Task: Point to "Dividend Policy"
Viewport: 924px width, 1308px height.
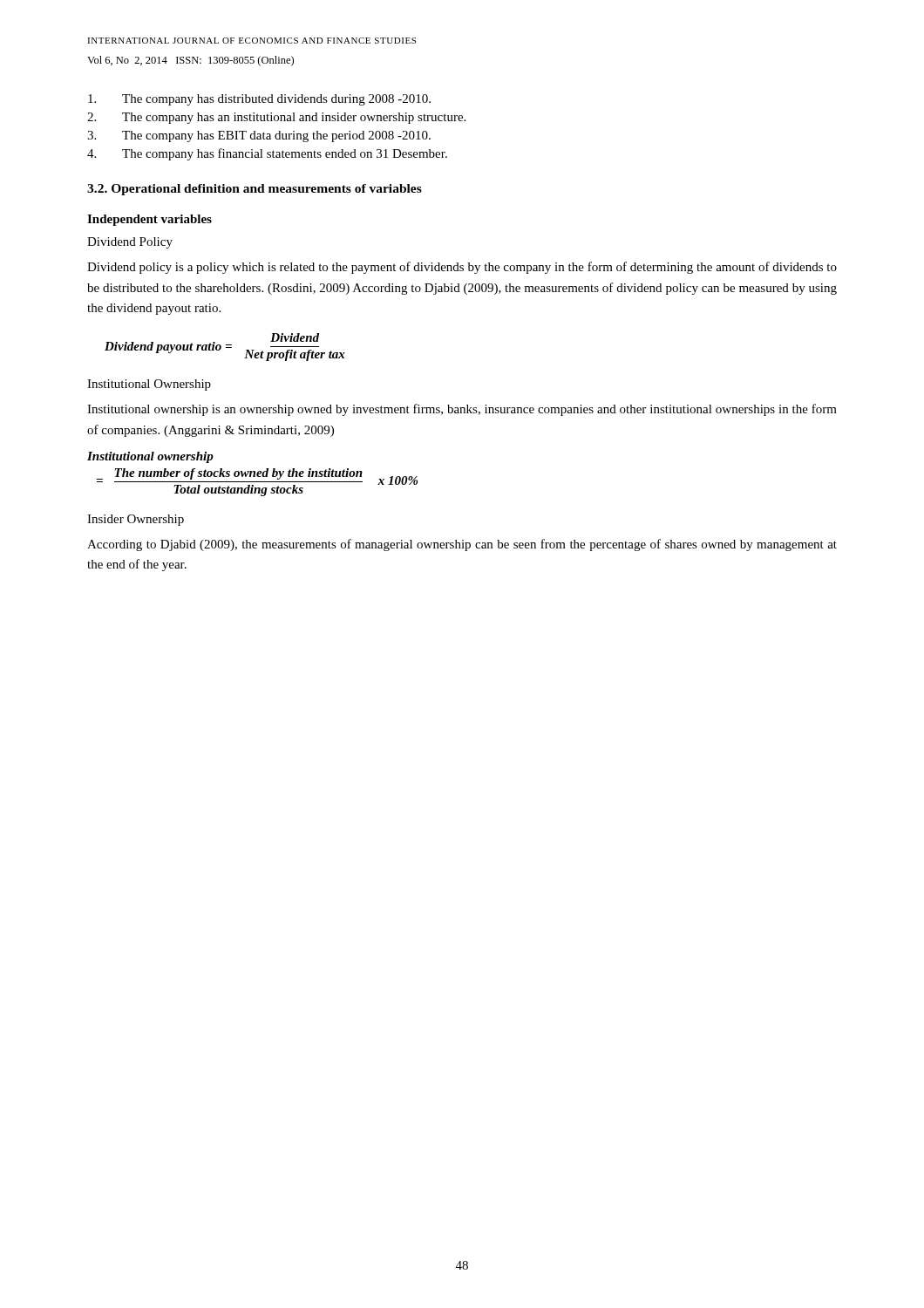Action: point(130,242)
